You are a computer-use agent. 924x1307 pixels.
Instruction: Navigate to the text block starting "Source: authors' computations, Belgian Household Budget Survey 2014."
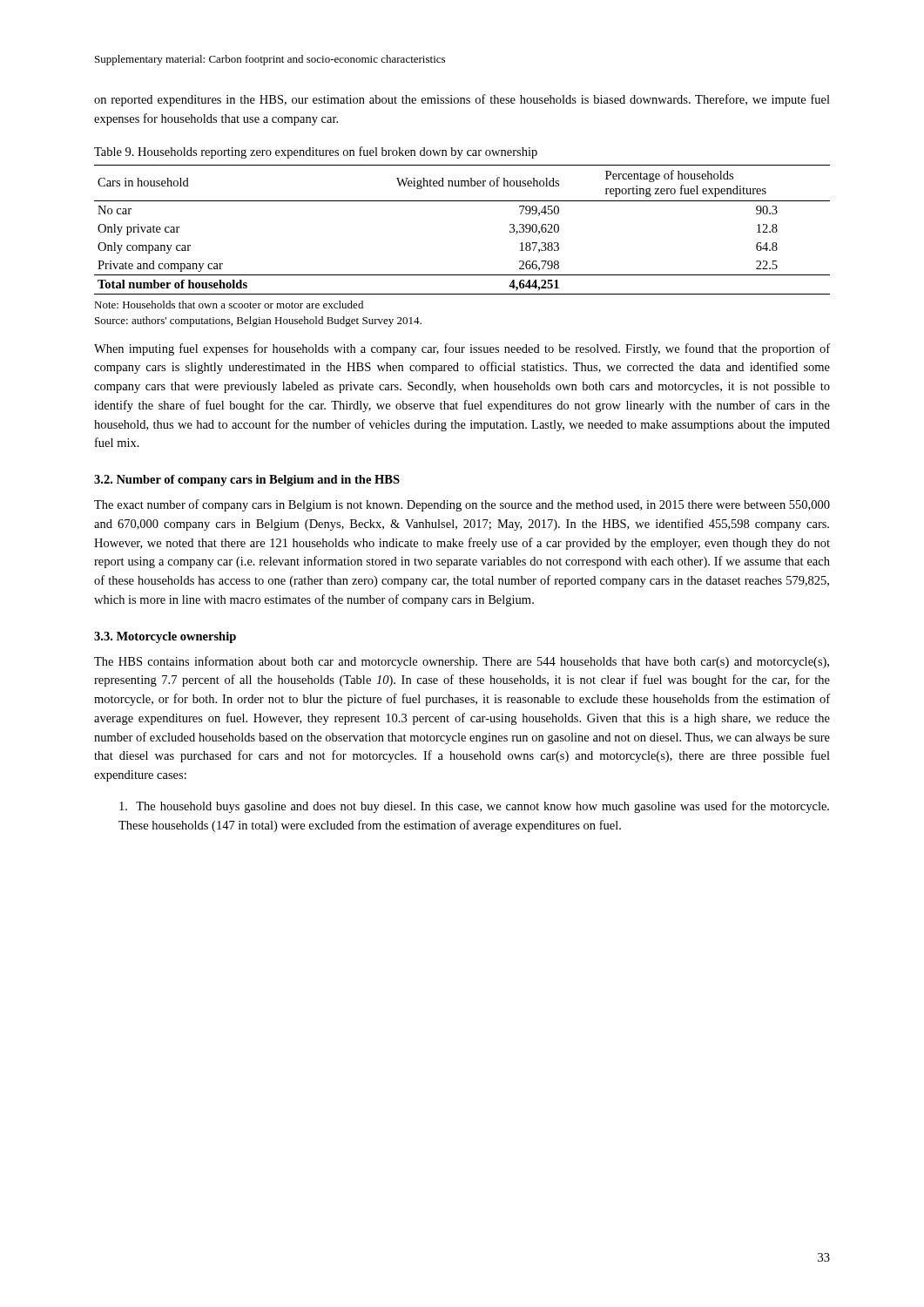[x=258, y=320]
